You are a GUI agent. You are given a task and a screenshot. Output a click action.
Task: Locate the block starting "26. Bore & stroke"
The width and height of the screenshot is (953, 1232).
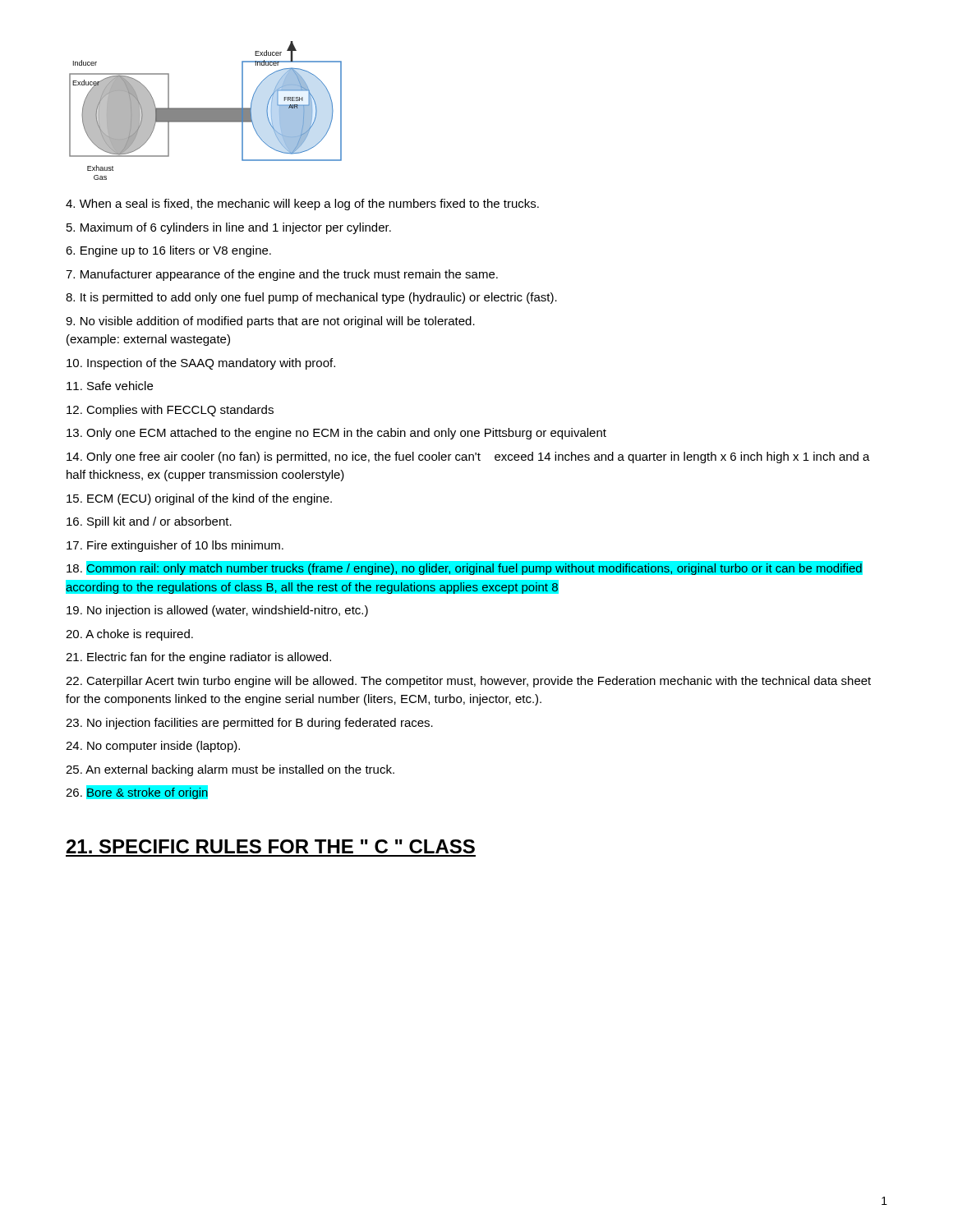tap(137, 792)
